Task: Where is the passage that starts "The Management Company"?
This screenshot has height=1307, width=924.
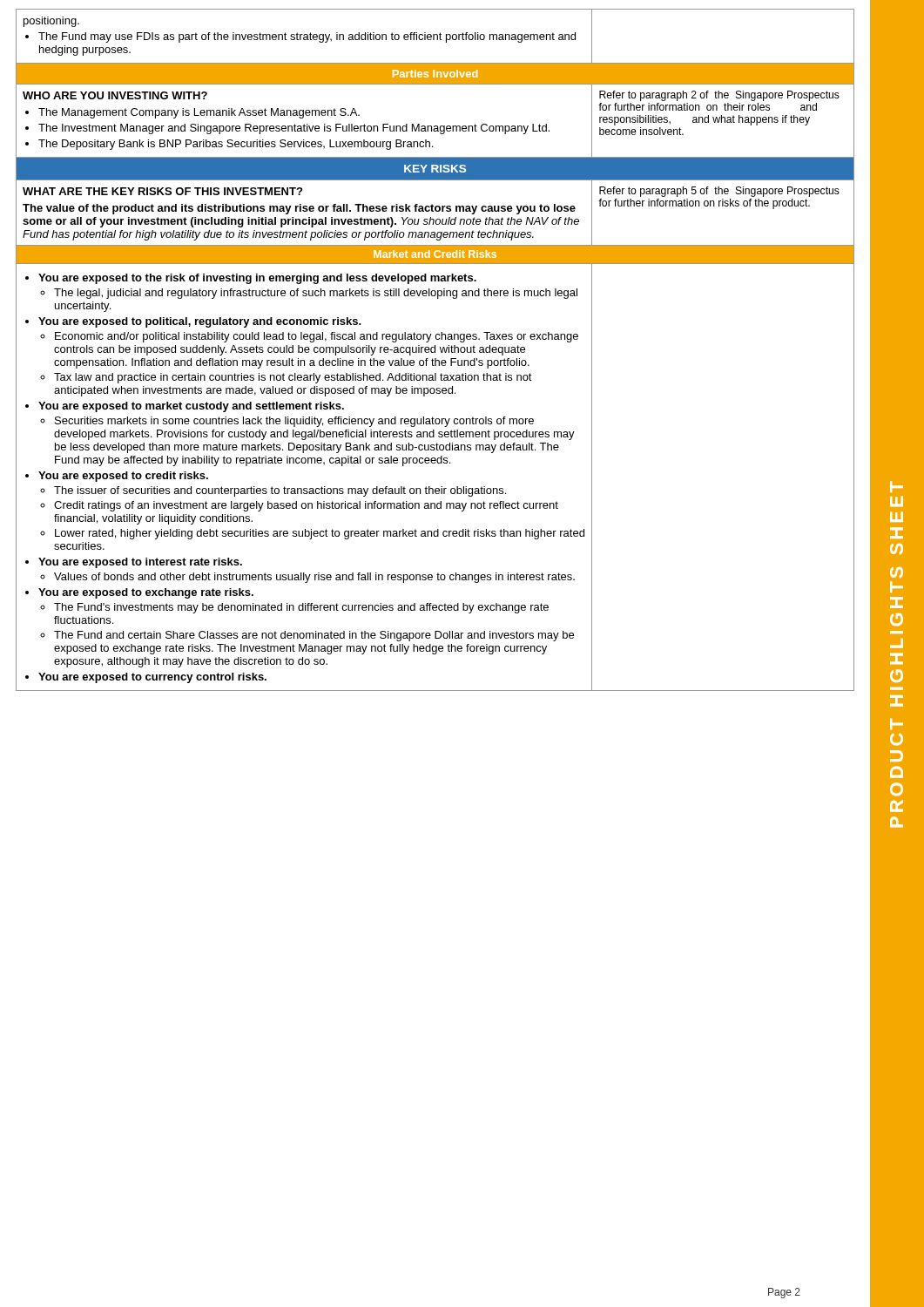Action: pyautogui.click(x=304, y=128)
